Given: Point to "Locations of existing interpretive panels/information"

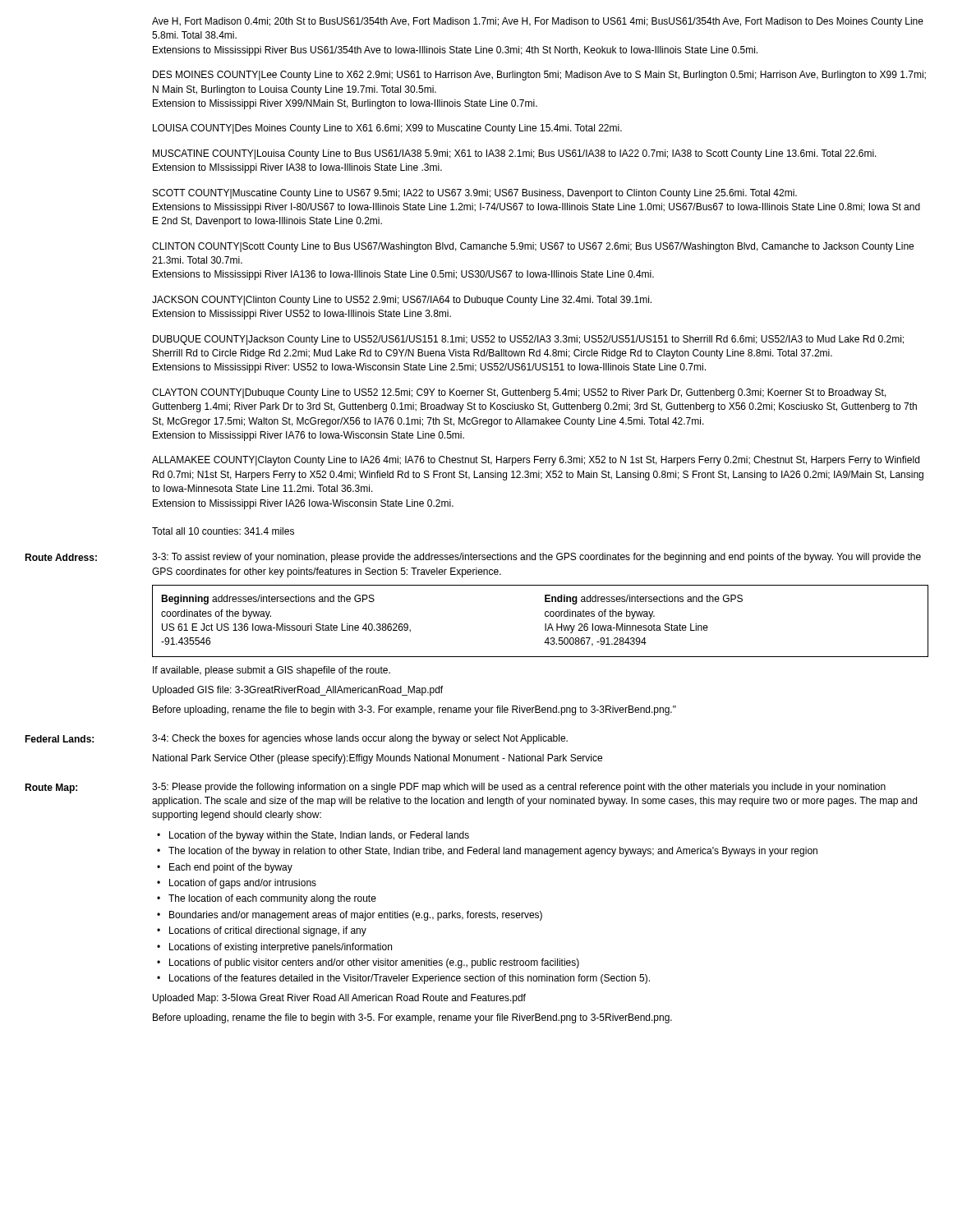Looking at the screenshot, I should coord(280,947).
